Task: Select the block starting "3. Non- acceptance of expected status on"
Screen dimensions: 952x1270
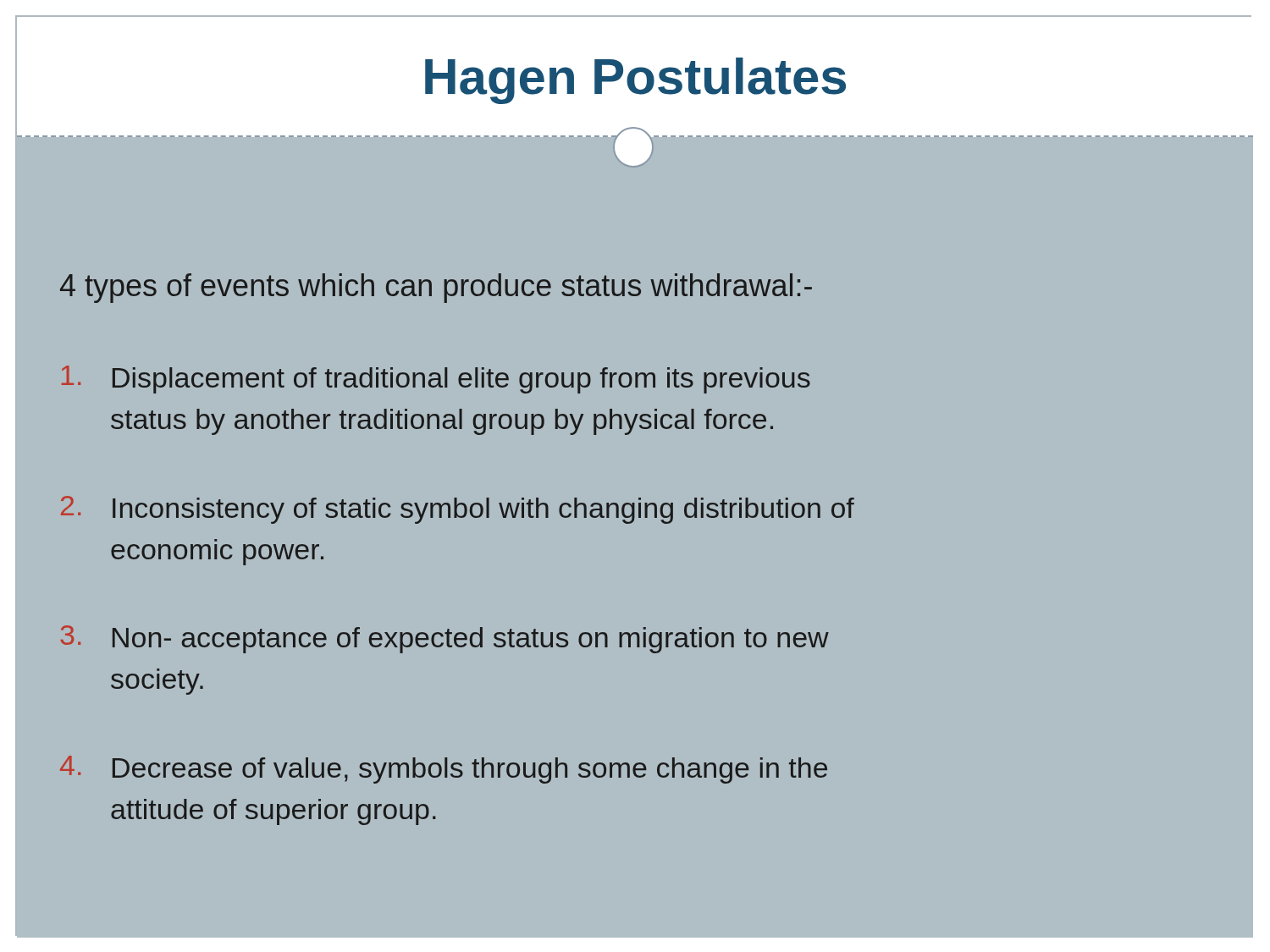Action: [x=635, y=659]
